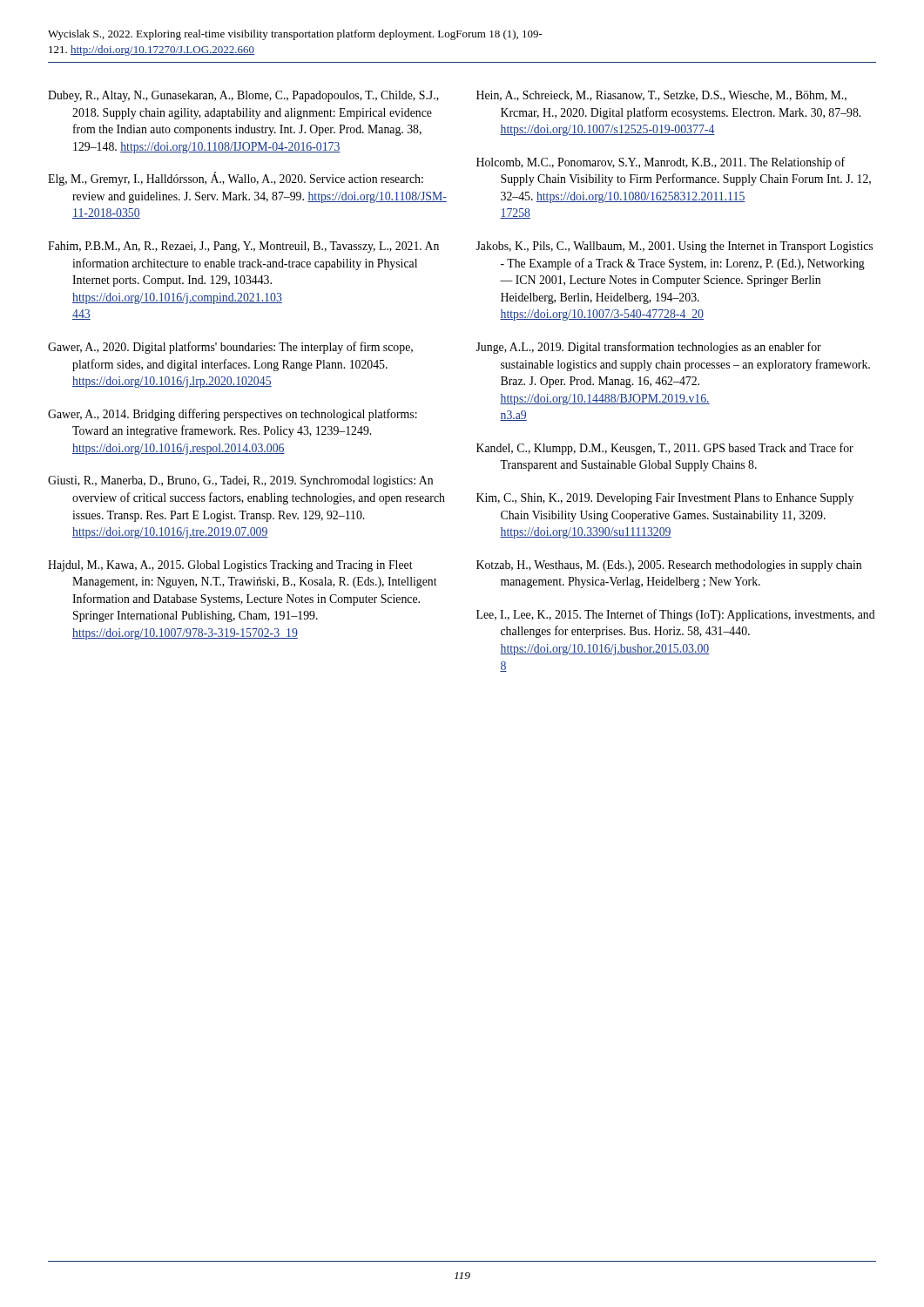924x1307 pixels.
Task: Locate the list item with the text "Elg, M., Gremyr, I.,"
Action: tap(247, 196)
